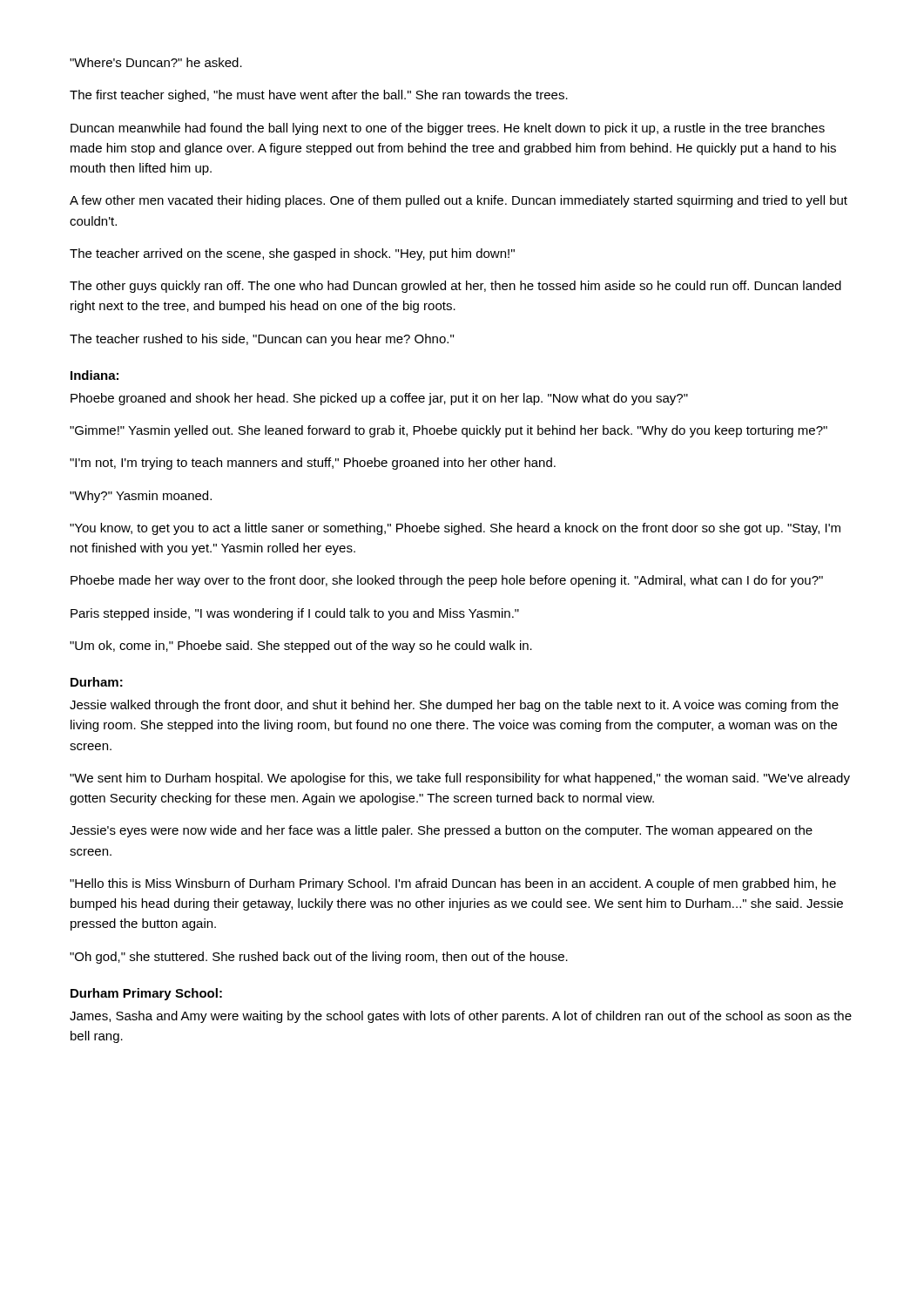Click the passage that begins "James, Sasha and"
The height and width of the screenshot is (1307, 924).
coord(461,1025)
